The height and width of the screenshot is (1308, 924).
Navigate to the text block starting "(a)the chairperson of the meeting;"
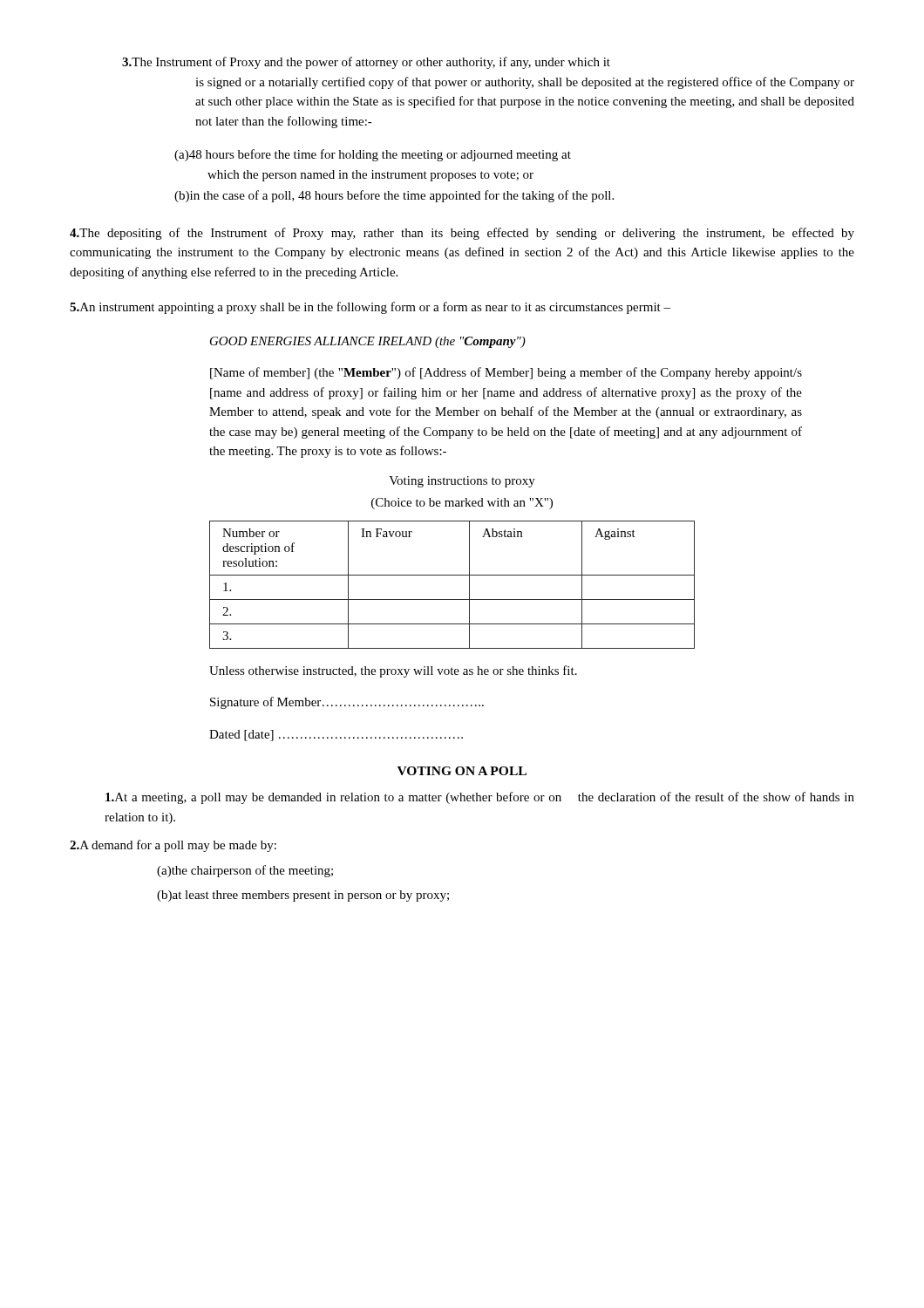click(x=246, y=870)
